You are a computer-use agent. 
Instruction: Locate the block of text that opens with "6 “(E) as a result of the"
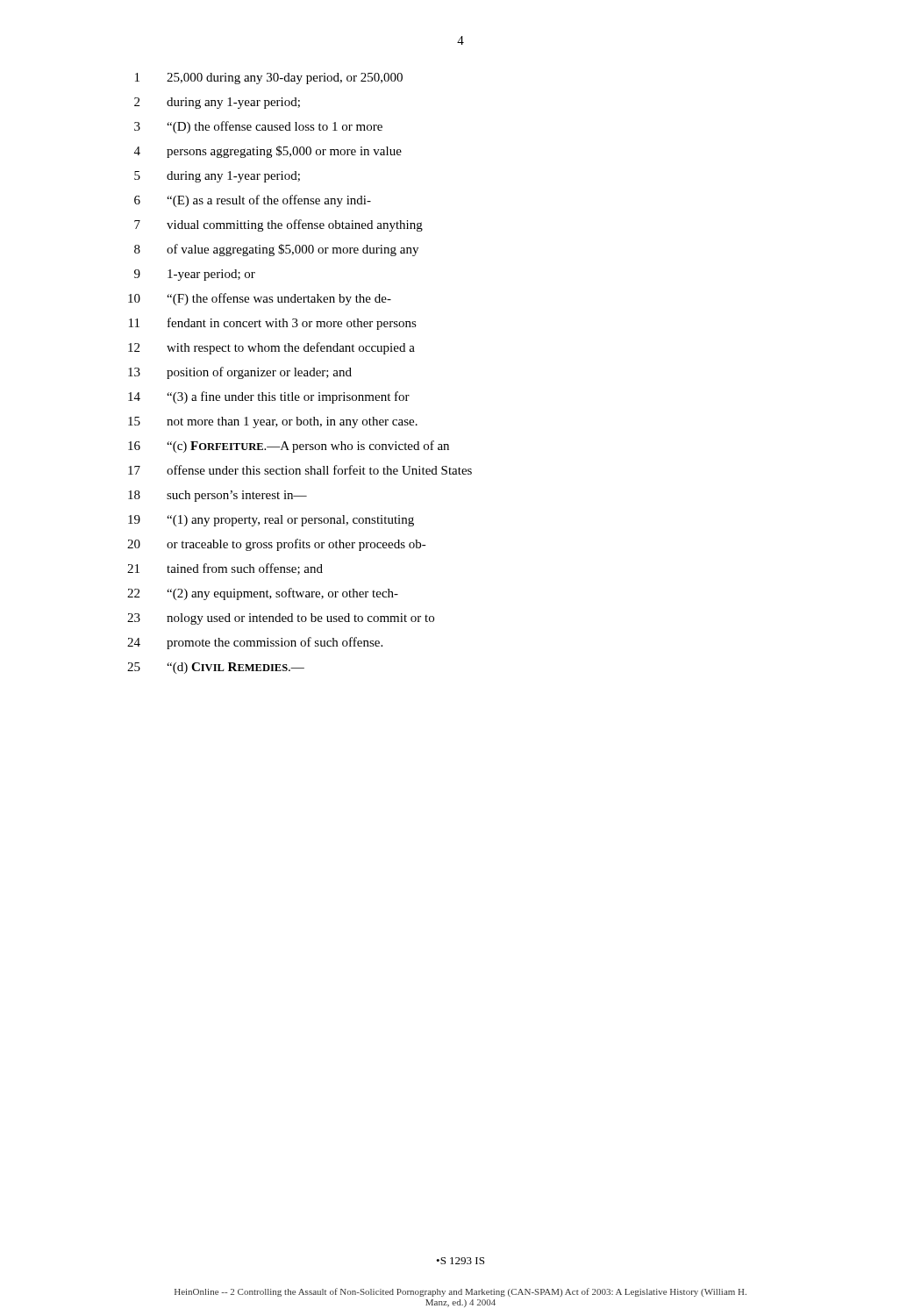253,201
